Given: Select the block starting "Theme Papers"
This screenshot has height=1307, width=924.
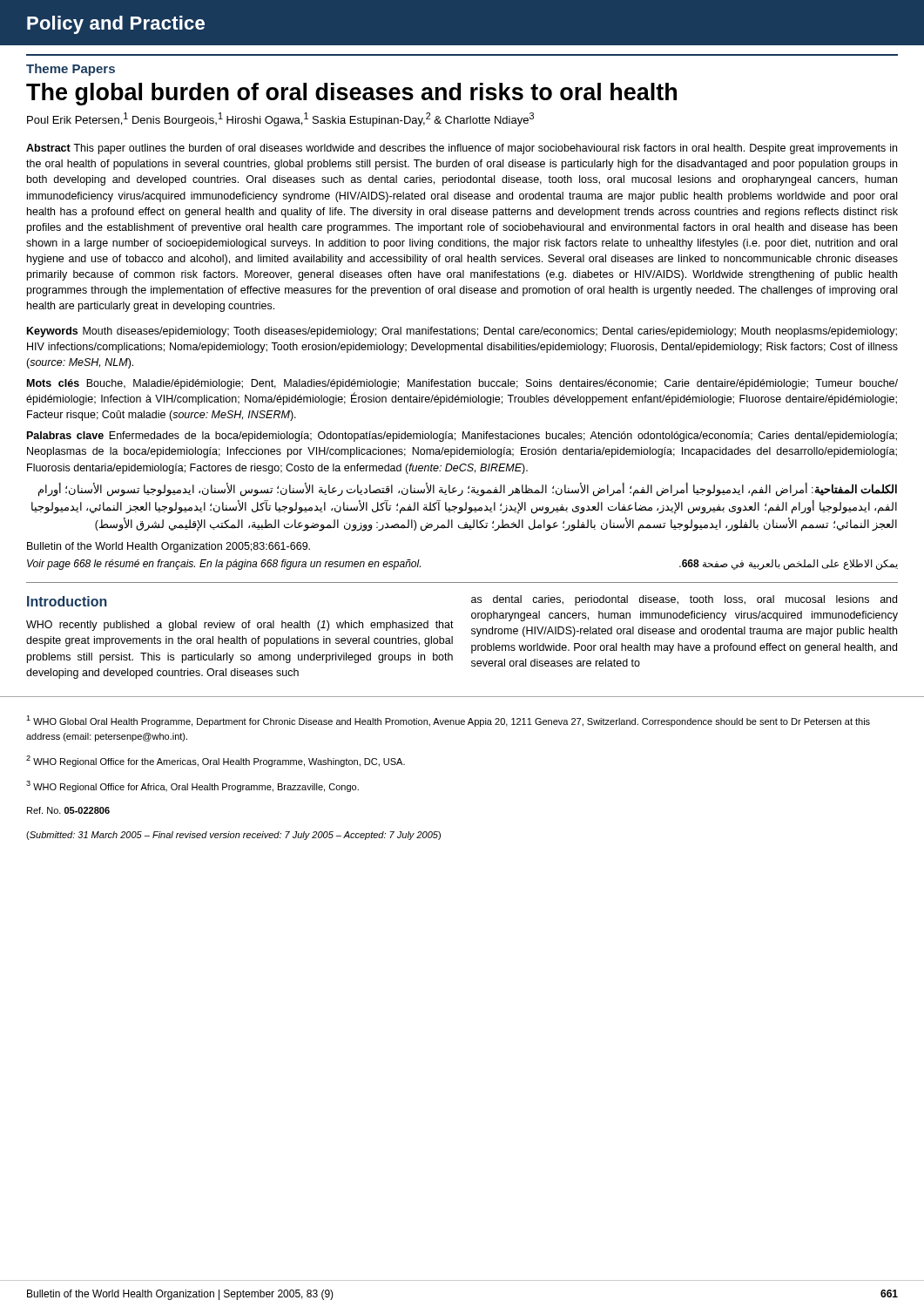Looking at the screenshot, I should point(71,68).
